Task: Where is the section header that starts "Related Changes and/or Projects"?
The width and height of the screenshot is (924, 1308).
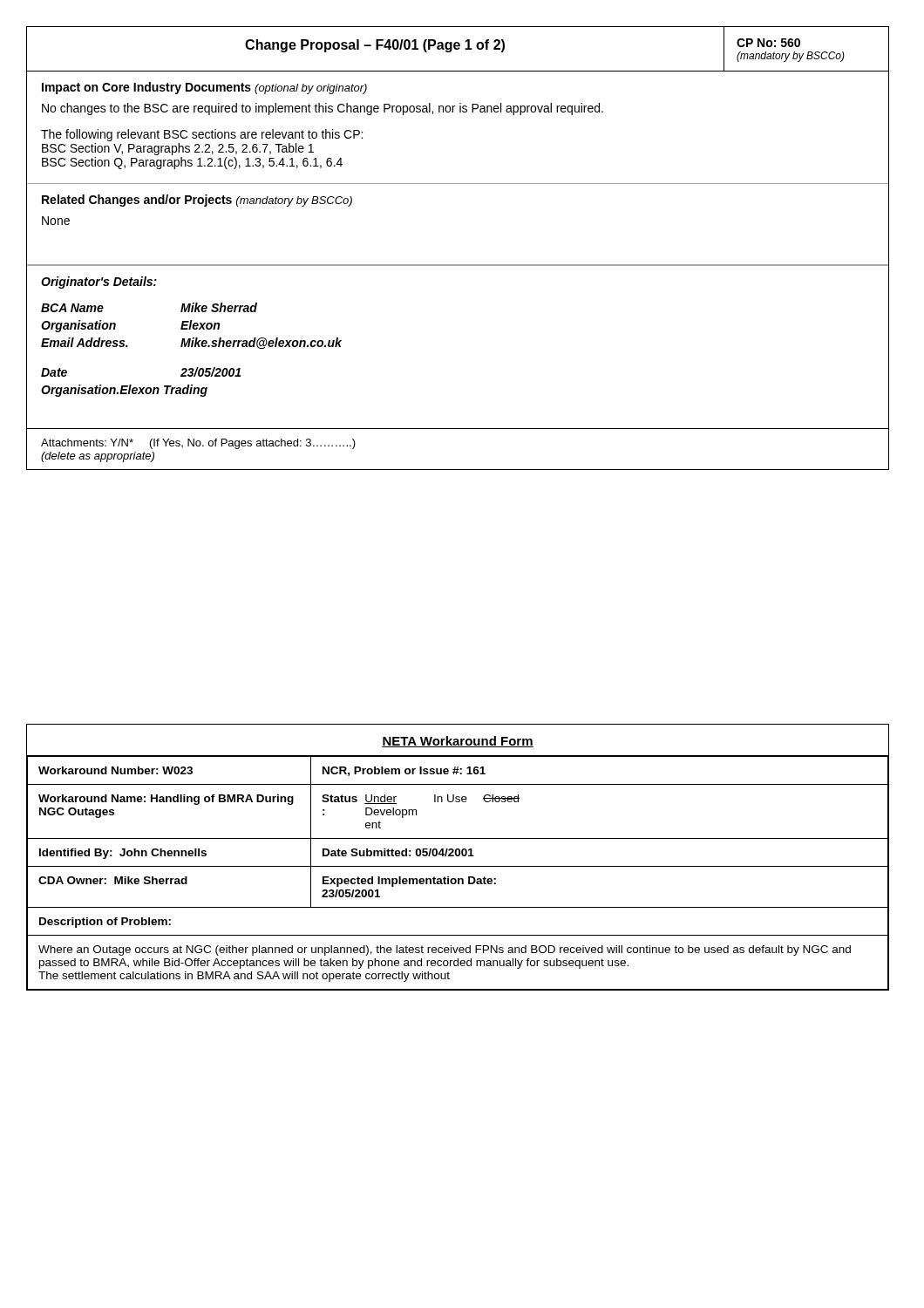Action: pyautogui.click(x=197, y=200)
